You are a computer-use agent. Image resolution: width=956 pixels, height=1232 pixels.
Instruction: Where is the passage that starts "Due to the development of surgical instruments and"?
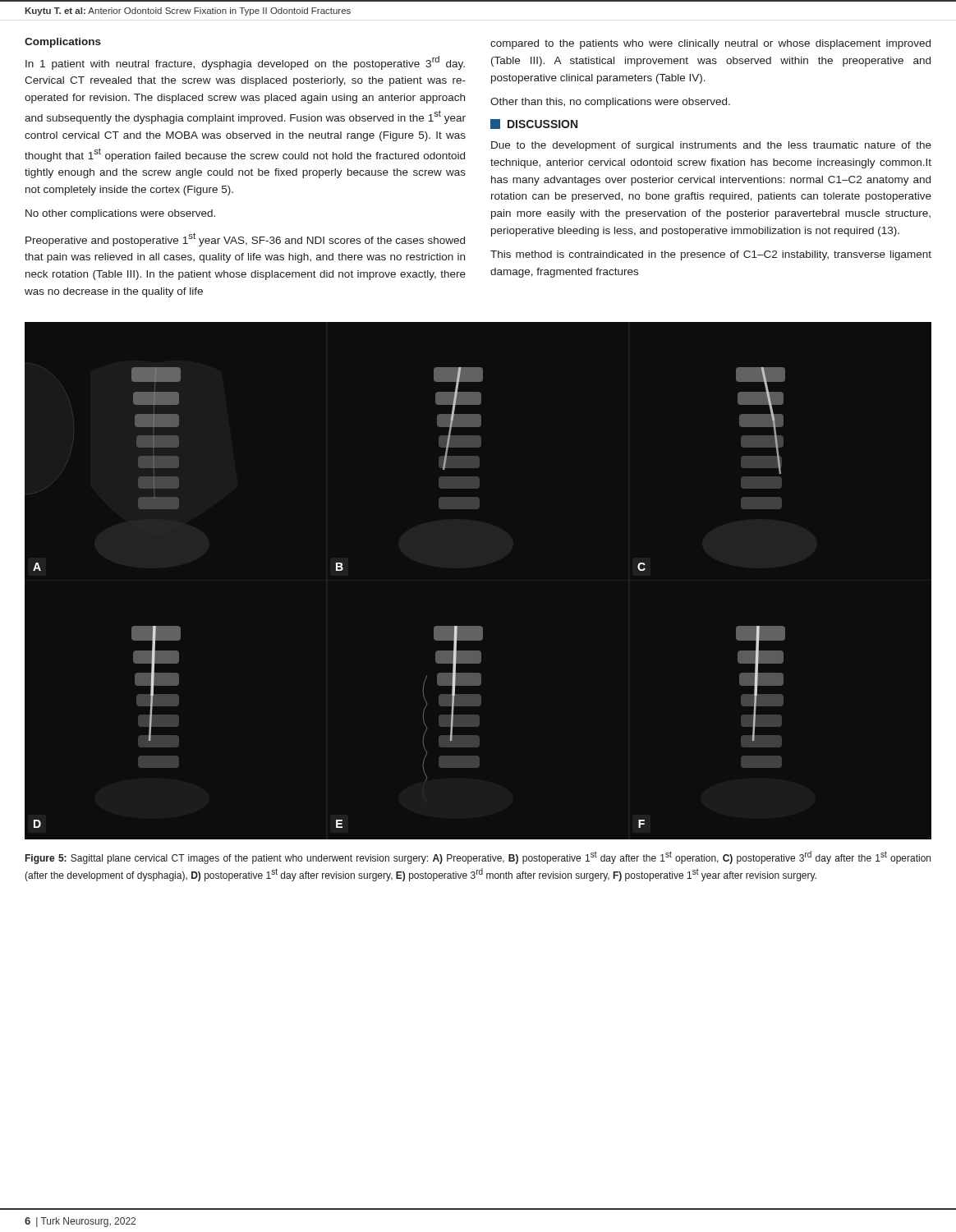pyautogui.click(x=711, y=188)
